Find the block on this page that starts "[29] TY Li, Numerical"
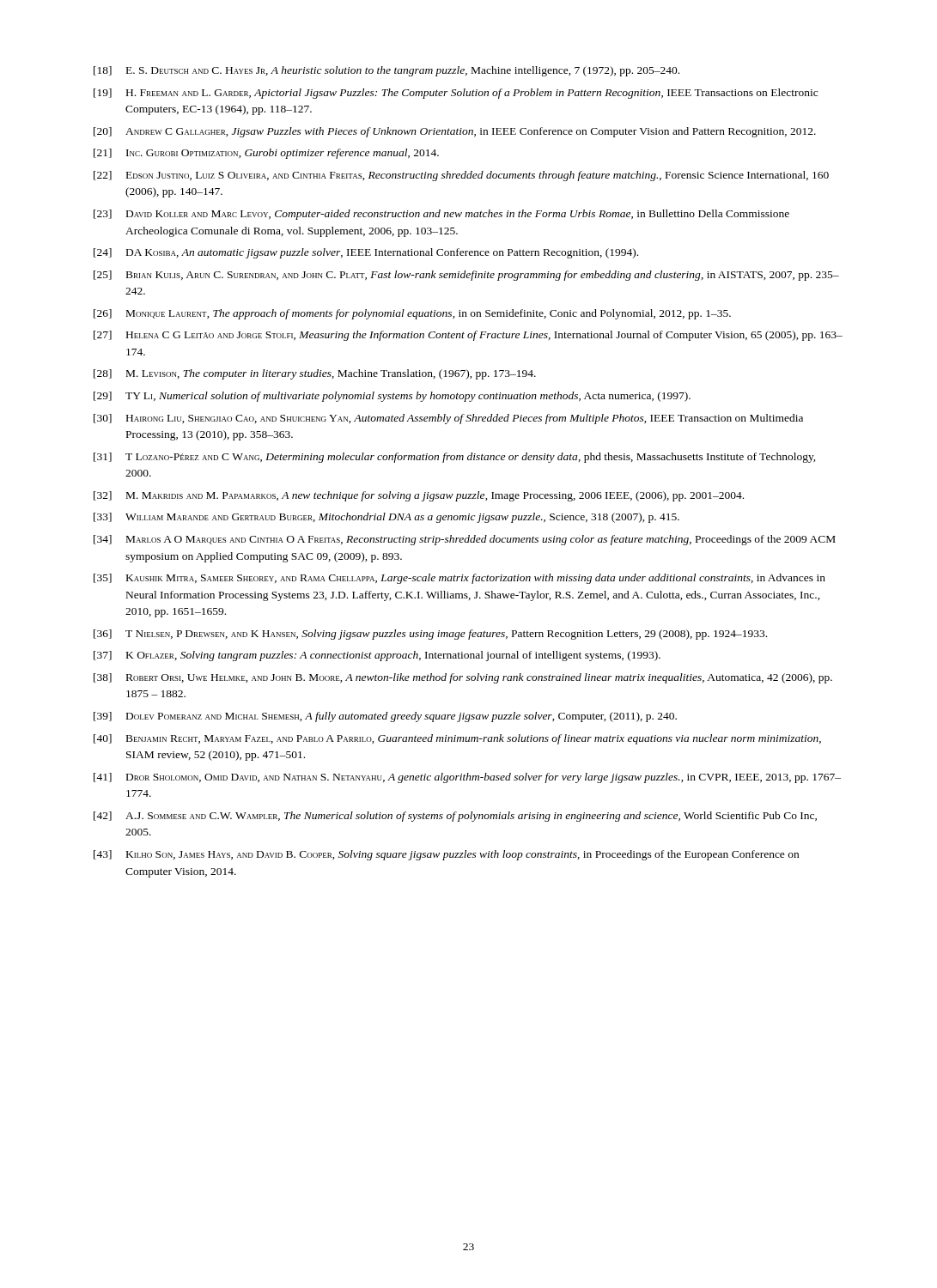The image size is (937, 1288). click(468, 396)
